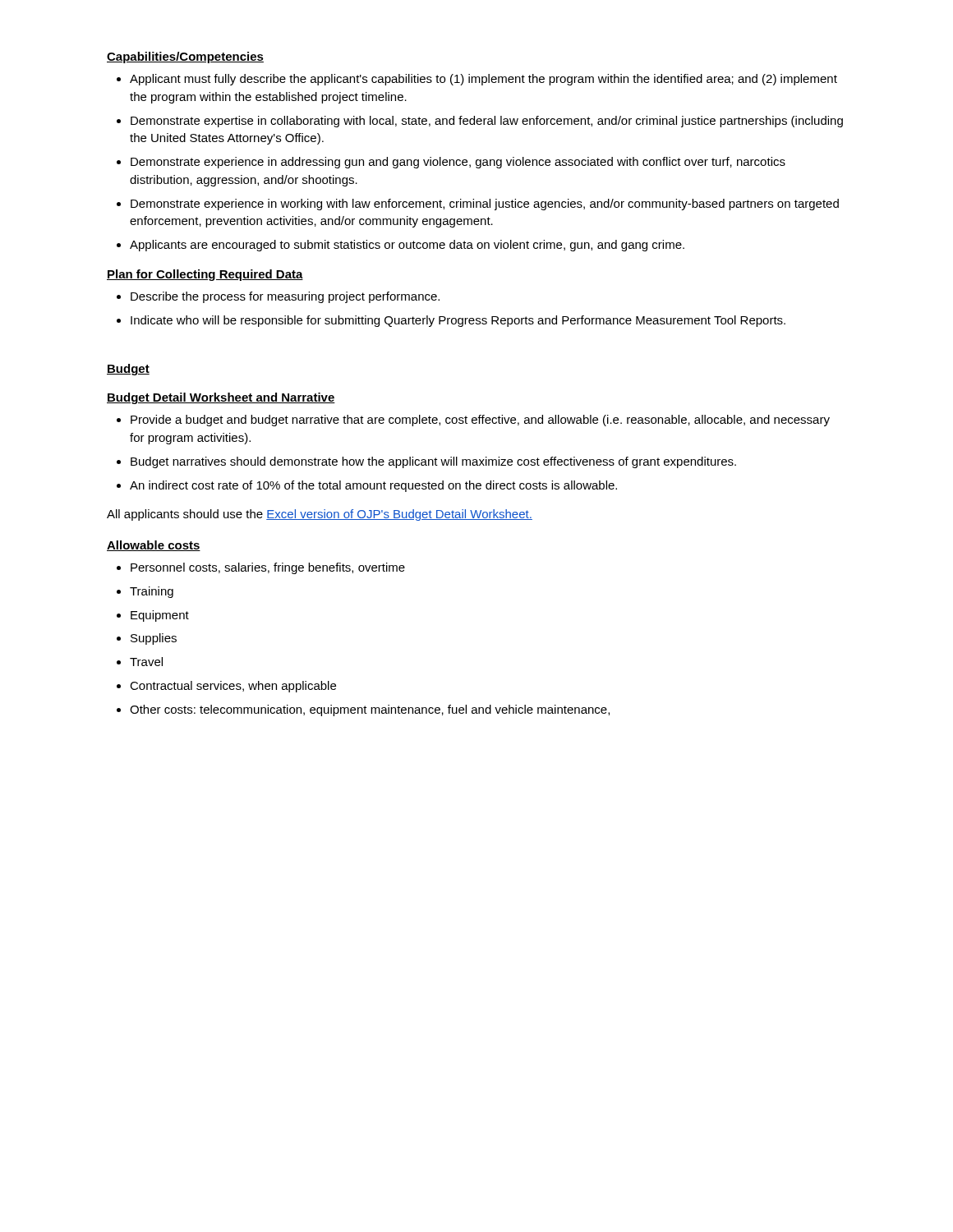Where is the passage that starts "Demonstrate experience in addressing gun and"?
The width and height of the screenshot is (953, 1232).
(458, 170)
